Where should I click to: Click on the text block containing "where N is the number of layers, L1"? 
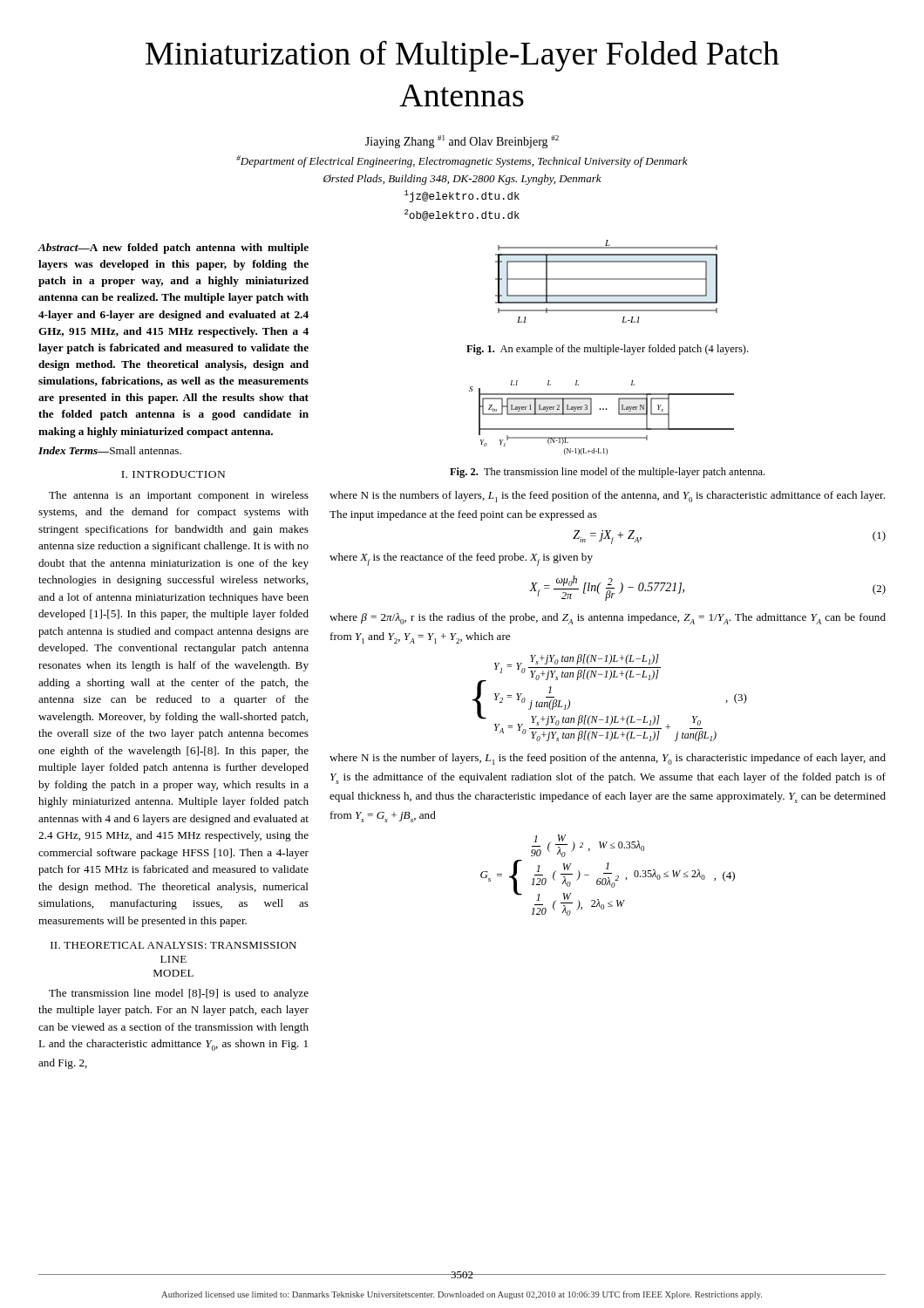[x=608, y=787]
